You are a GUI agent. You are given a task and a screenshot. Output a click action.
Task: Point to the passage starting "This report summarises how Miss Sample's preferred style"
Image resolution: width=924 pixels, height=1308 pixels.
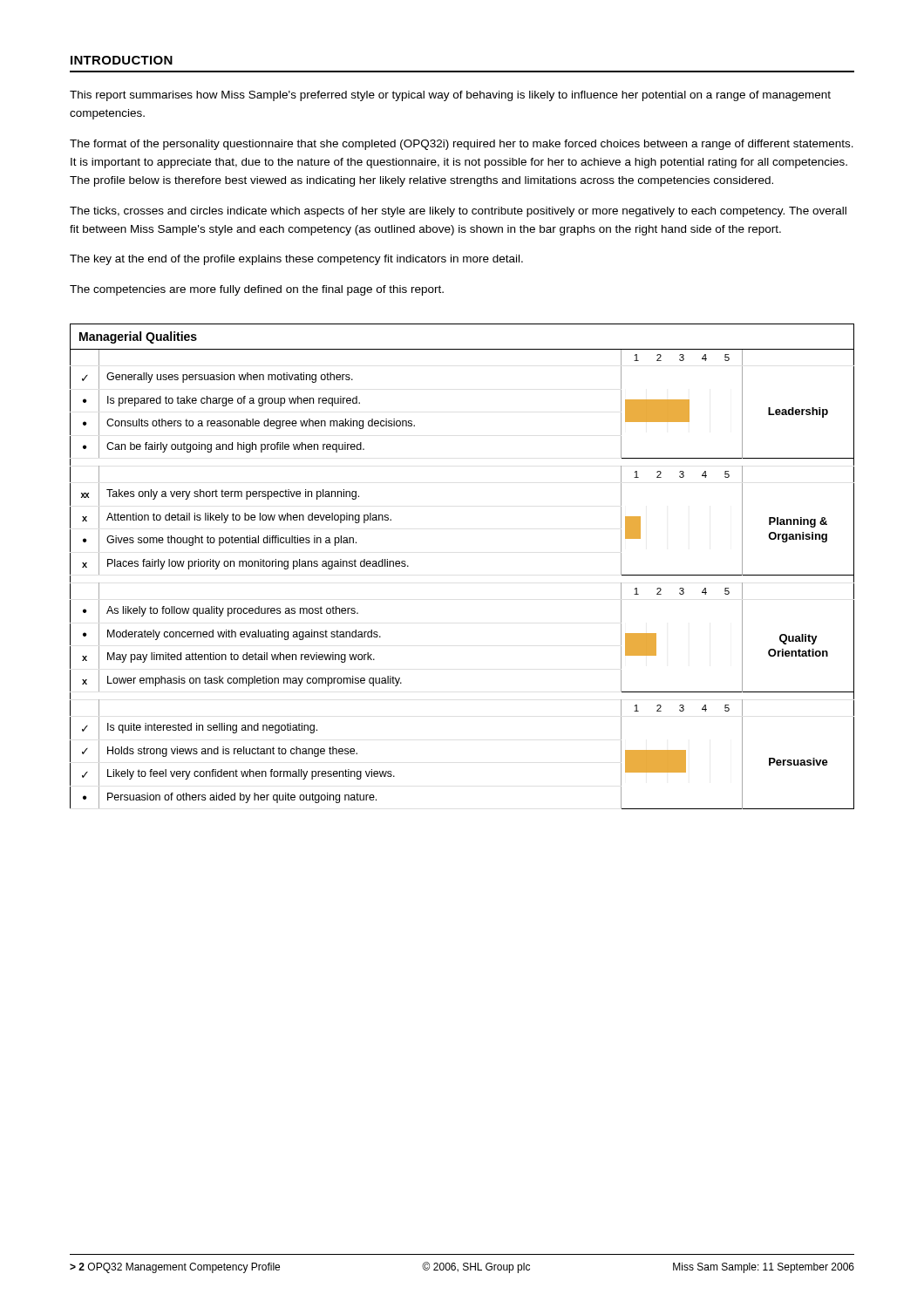(450, 104)
